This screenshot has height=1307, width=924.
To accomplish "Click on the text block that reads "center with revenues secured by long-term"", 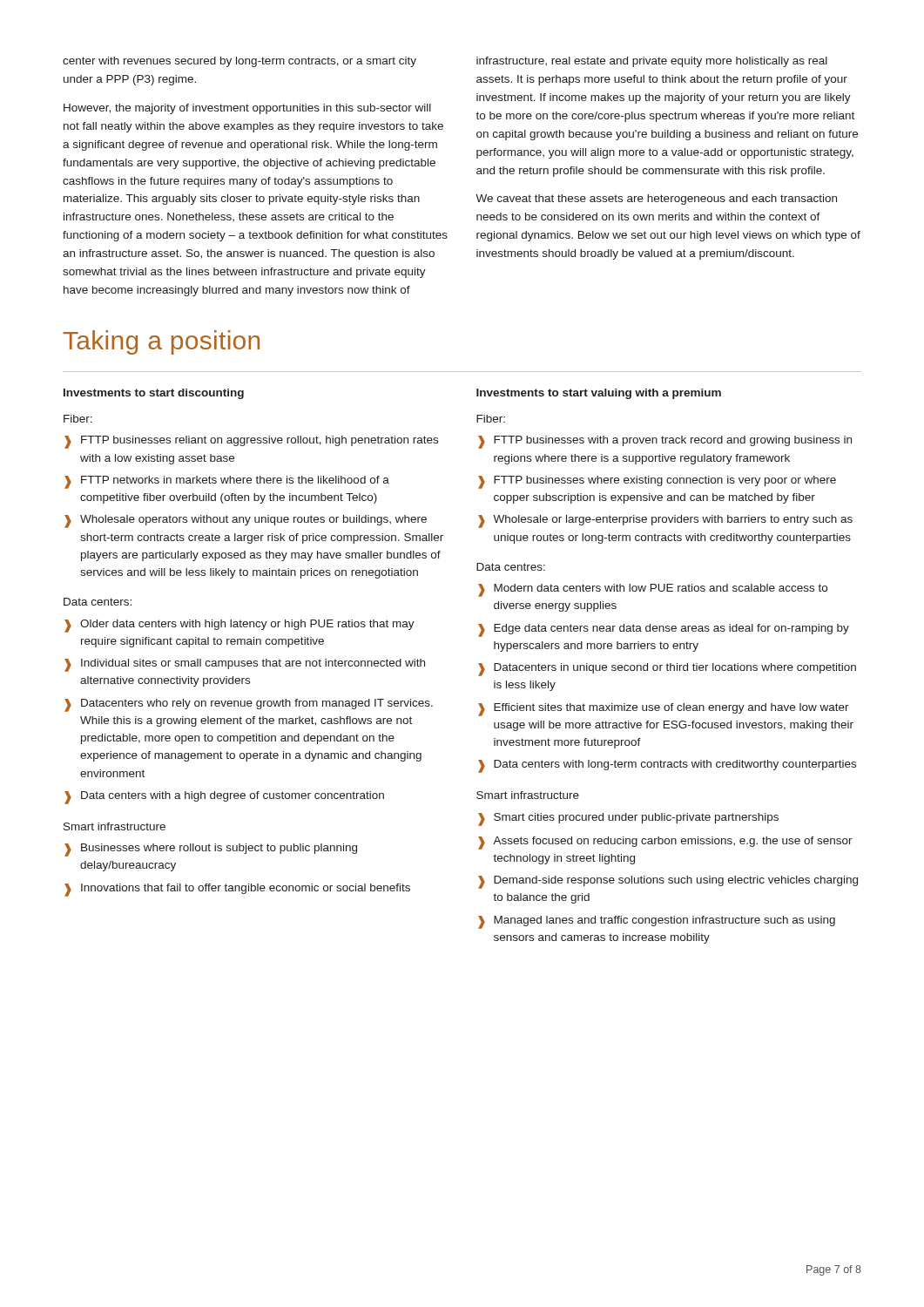I will pyautogui.click(x=255, y=176).
